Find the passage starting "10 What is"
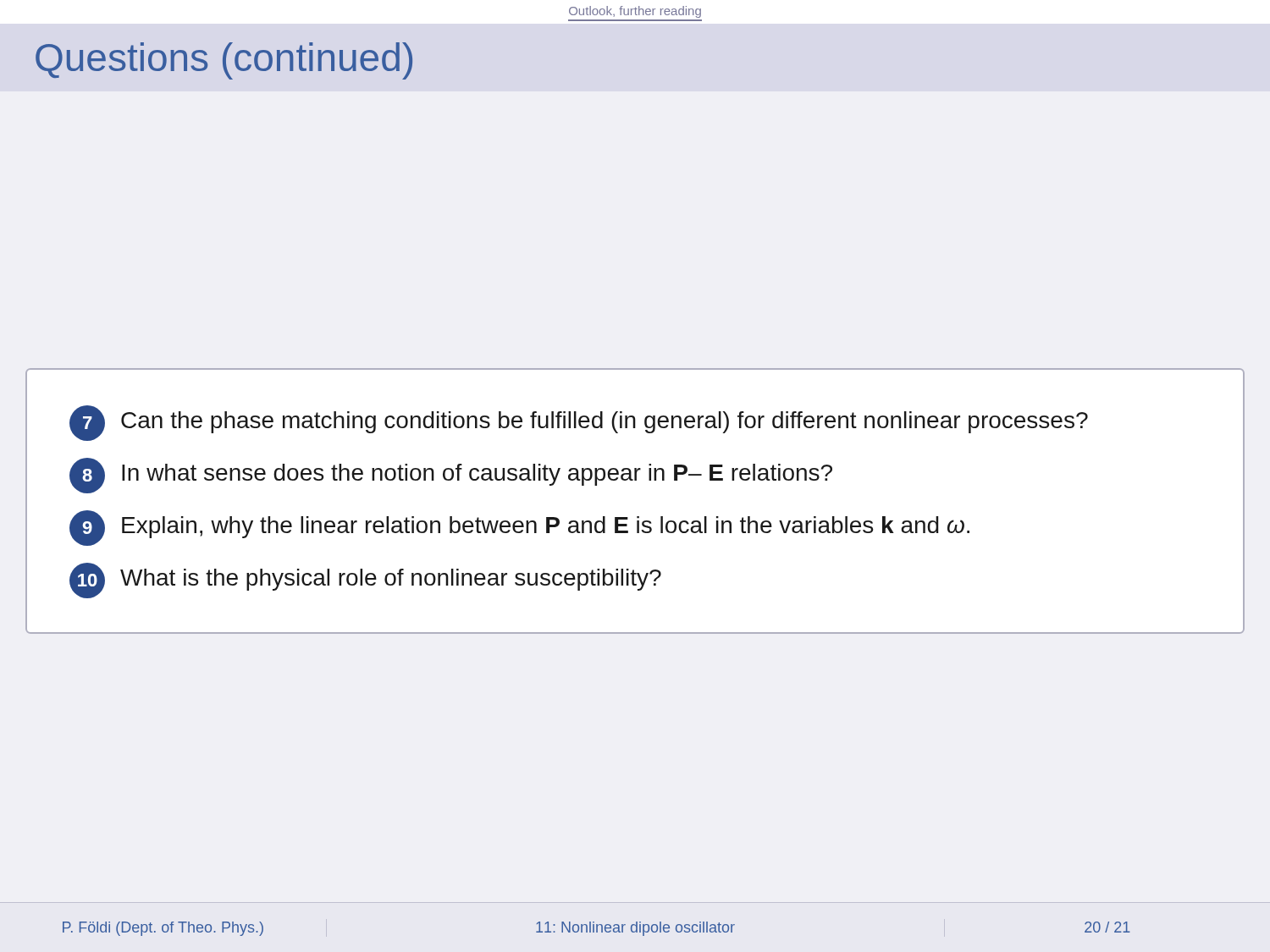 click(635, 579)
